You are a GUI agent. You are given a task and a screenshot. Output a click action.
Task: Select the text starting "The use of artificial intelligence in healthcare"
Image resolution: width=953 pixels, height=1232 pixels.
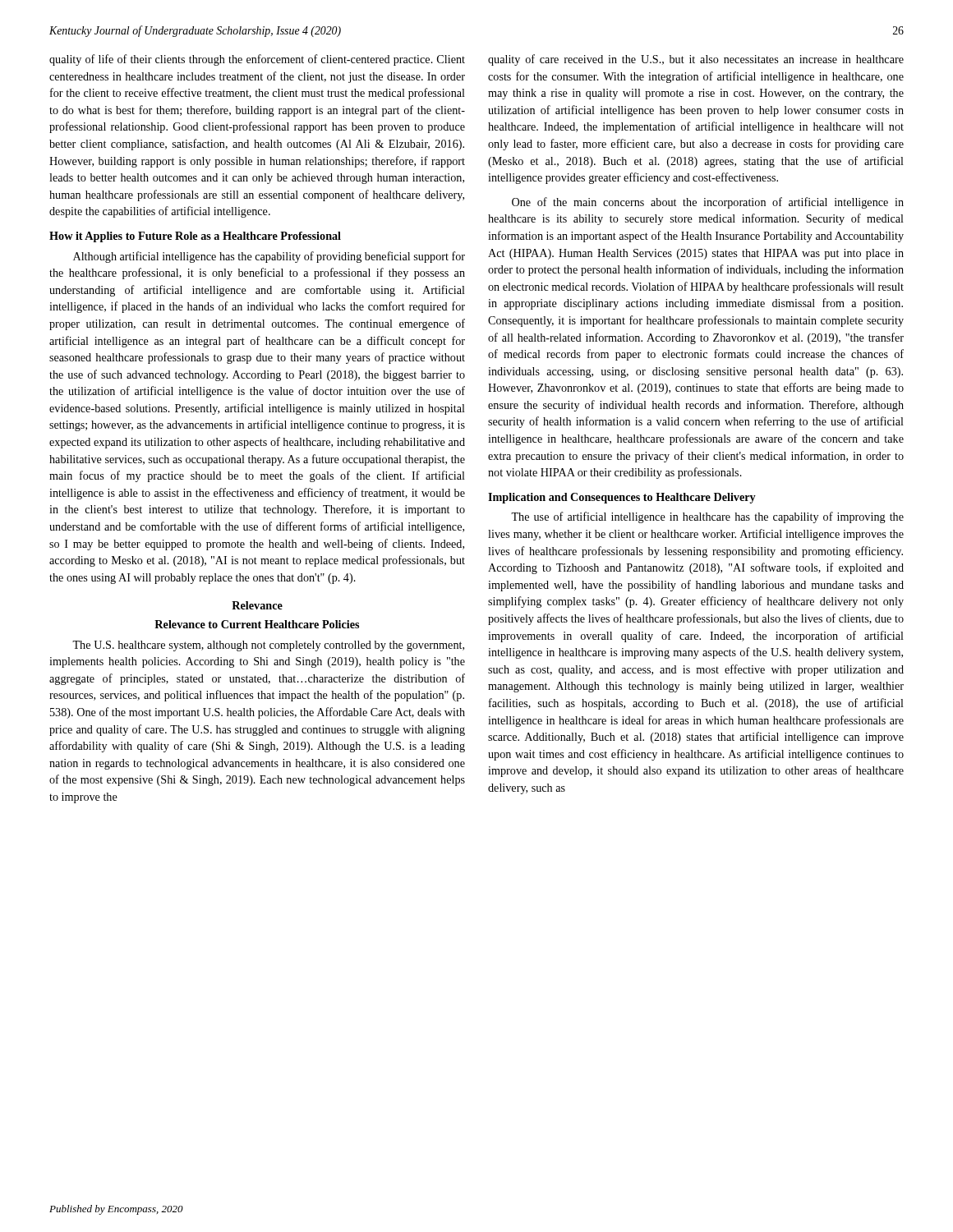click(x=696, y=653)
